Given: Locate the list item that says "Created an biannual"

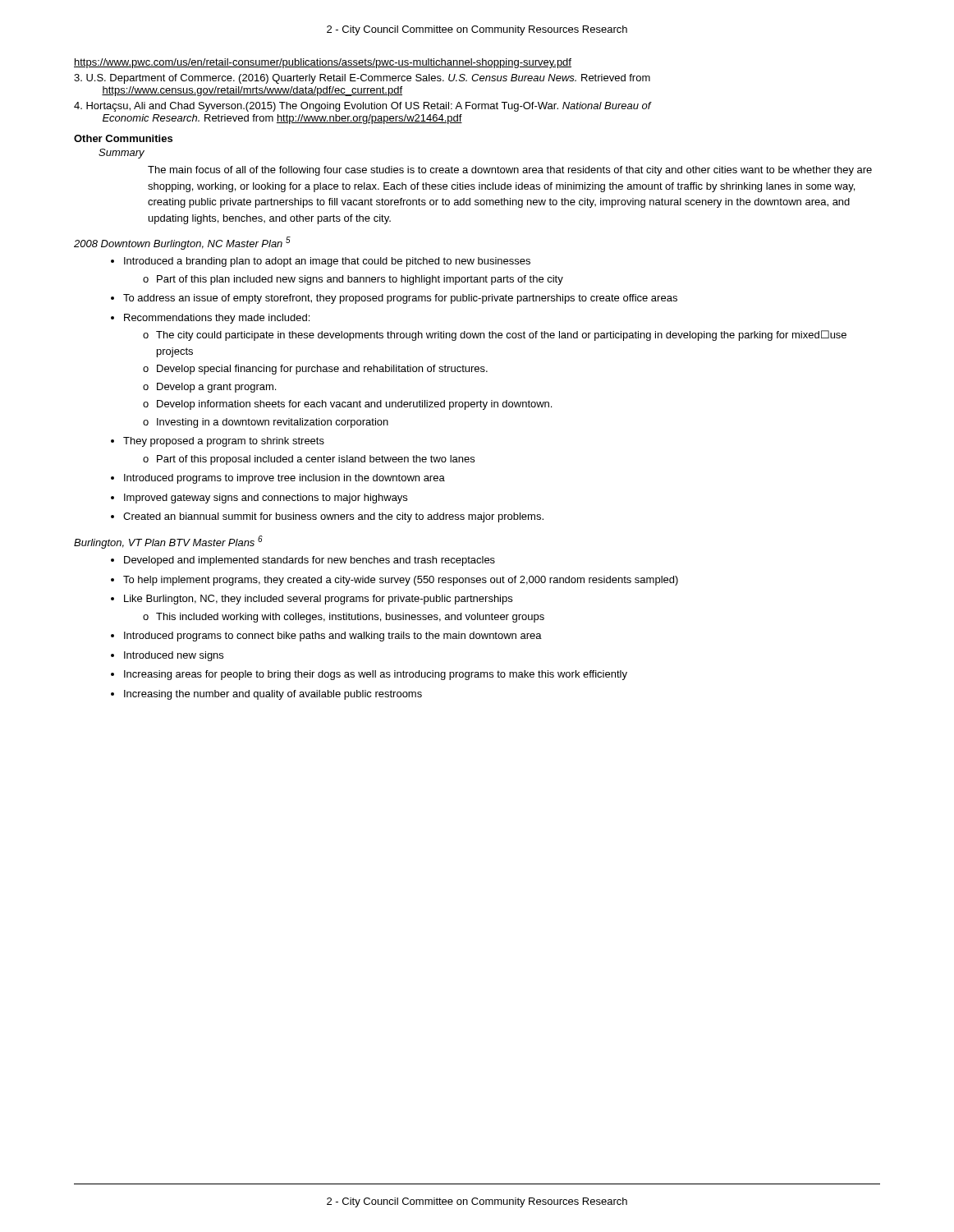Looking at the screenshot, I should (x=334, y=516).
